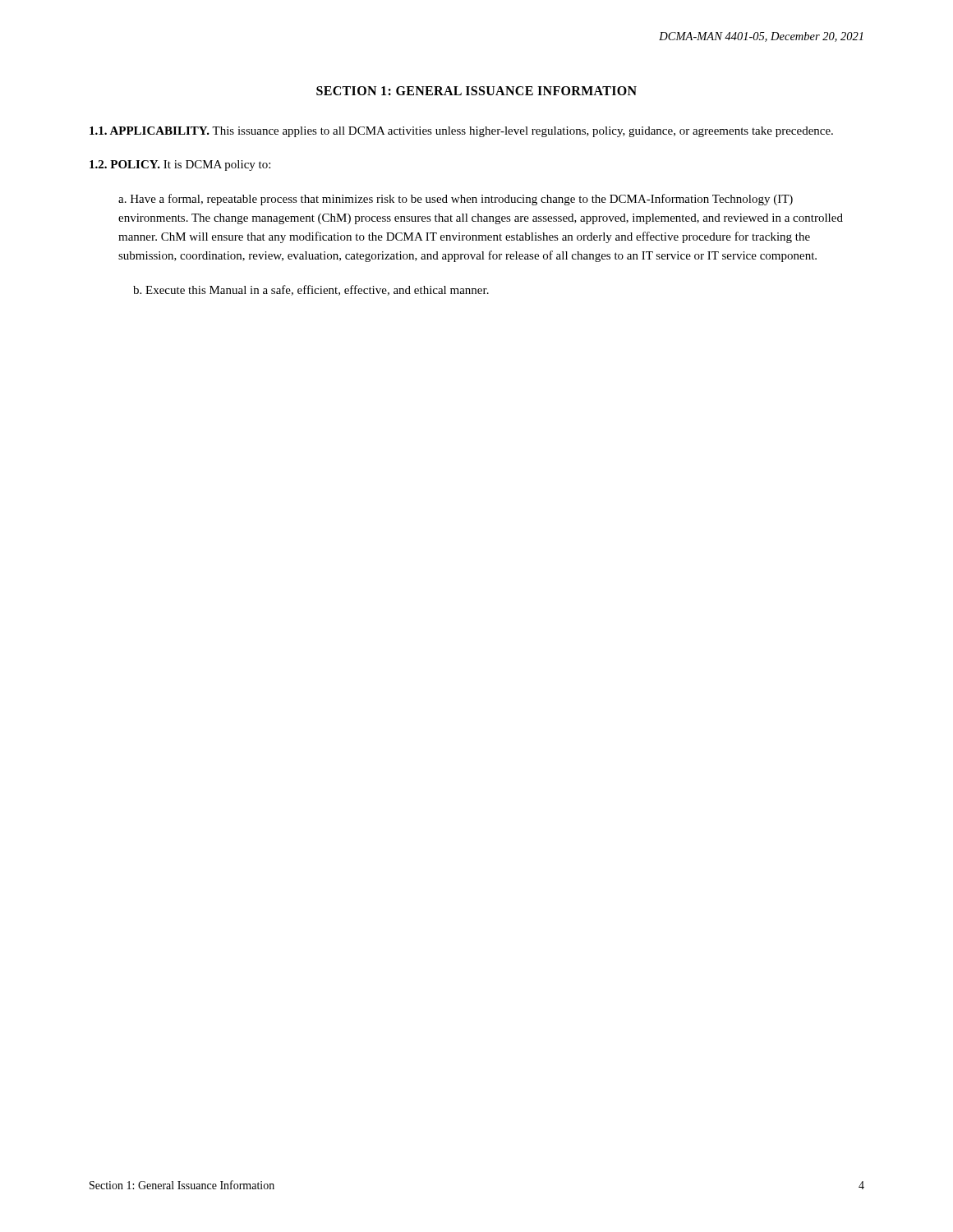Point to the block beginning "1. APPLICABILITY. This issuance"

pos(461,131)
